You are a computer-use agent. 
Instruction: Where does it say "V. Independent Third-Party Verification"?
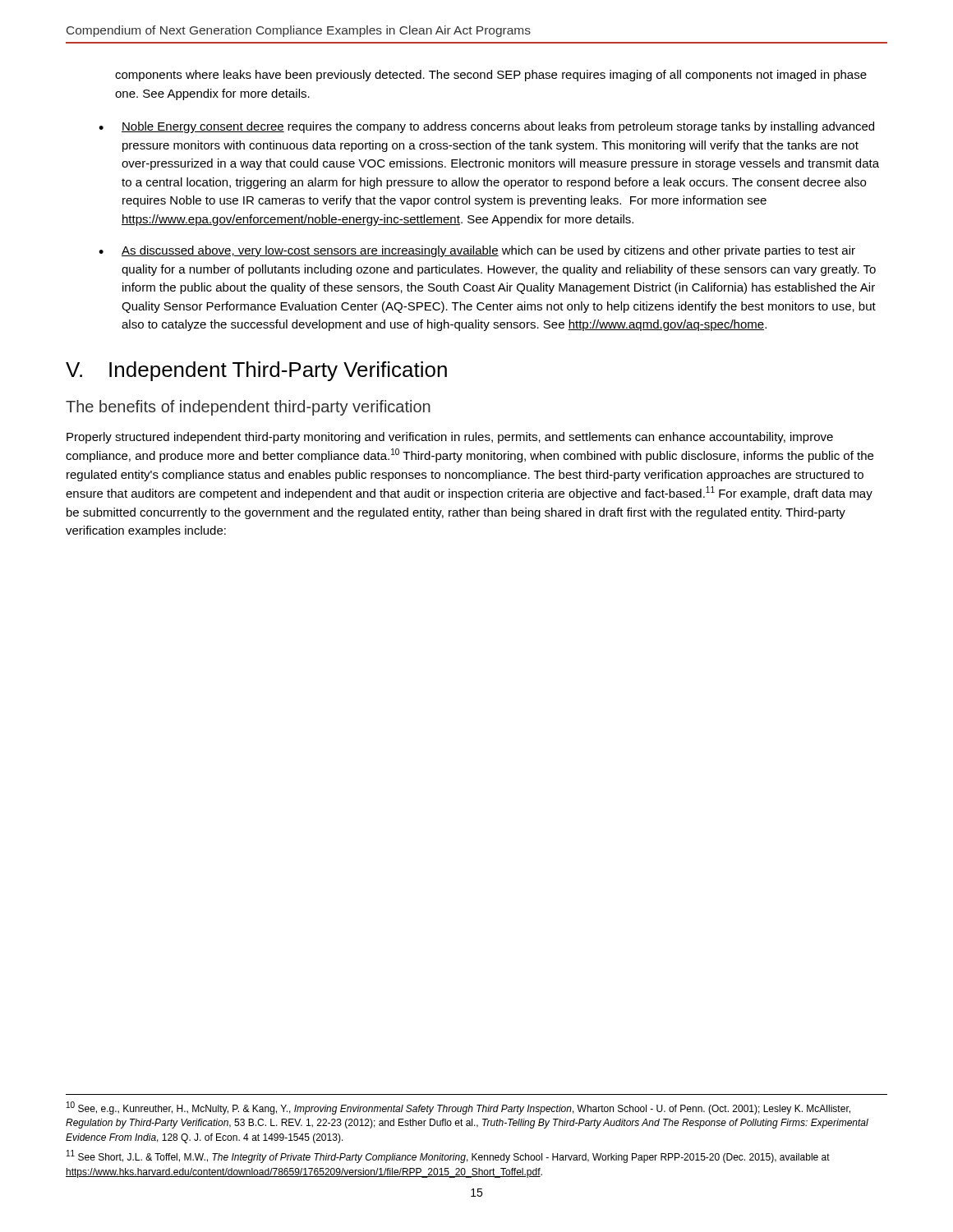coord(257,369)
